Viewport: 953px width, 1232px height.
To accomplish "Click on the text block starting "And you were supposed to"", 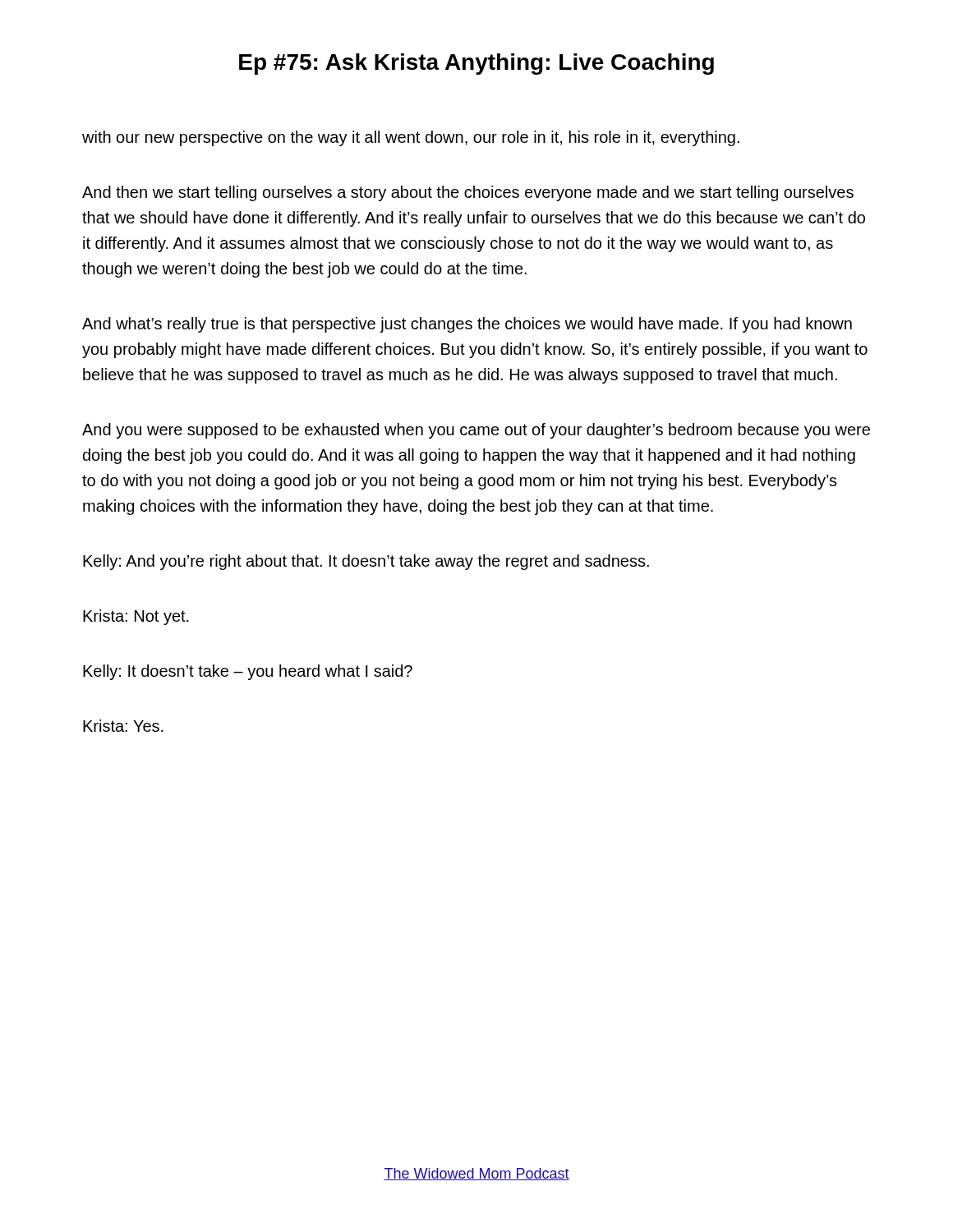I will tap(476, 468).
